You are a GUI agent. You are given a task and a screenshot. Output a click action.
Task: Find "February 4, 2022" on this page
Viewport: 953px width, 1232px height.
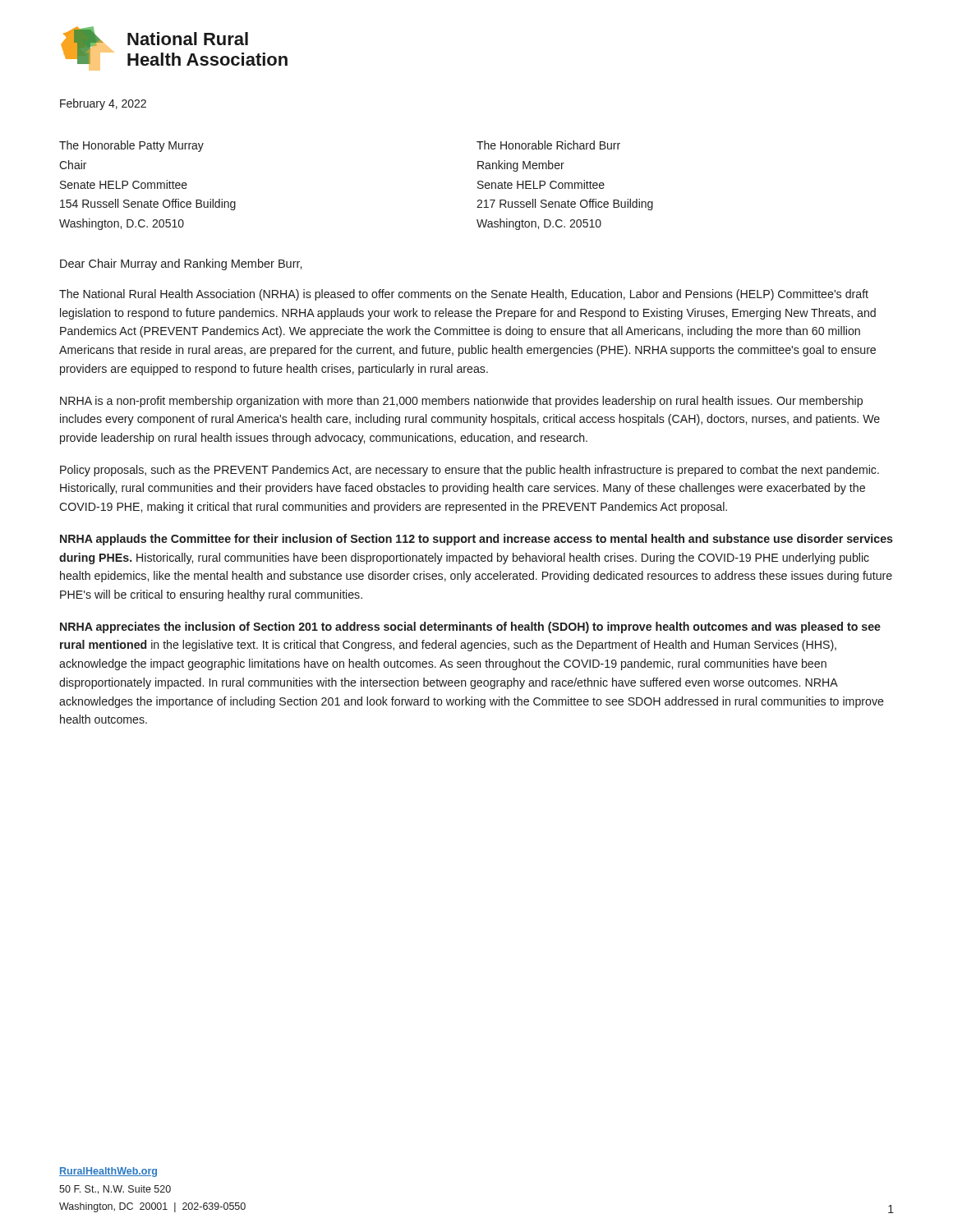103,103
